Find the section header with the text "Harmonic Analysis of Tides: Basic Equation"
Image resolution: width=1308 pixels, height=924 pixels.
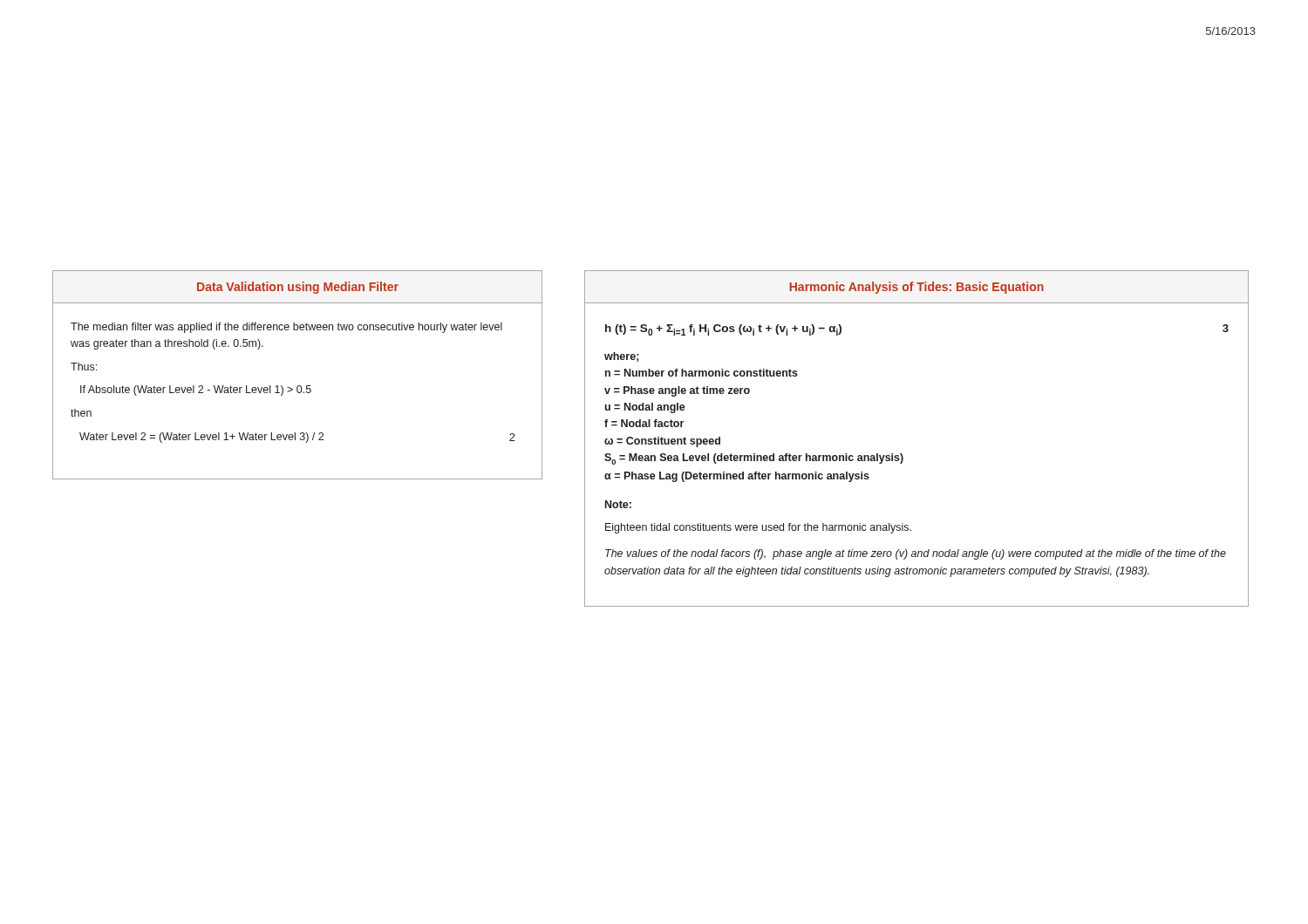point(917,287)
